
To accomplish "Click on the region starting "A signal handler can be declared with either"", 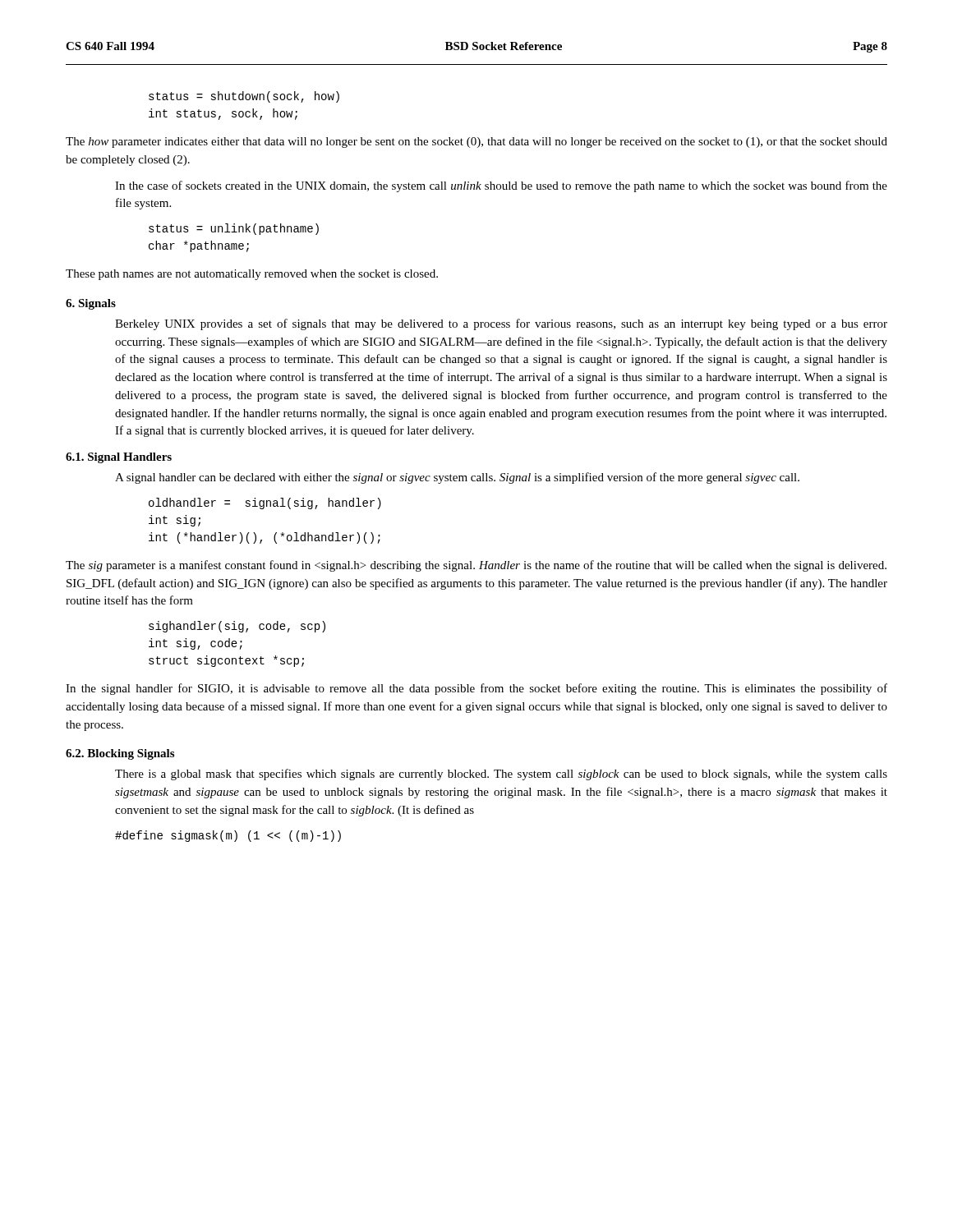I will [x=501, y=478].
